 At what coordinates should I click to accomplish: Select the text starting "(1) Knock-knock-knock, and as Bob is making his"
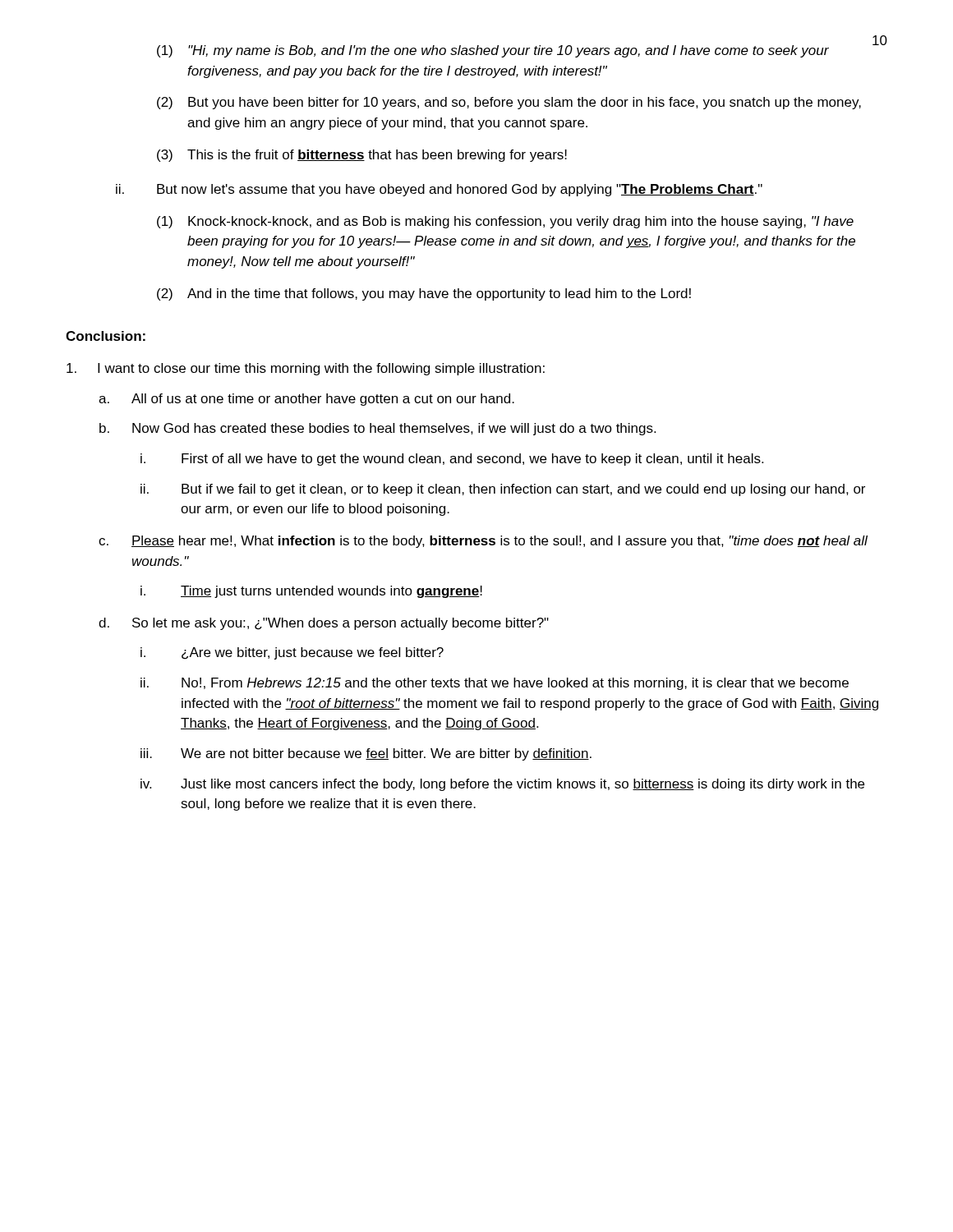[x=522, y=242]
